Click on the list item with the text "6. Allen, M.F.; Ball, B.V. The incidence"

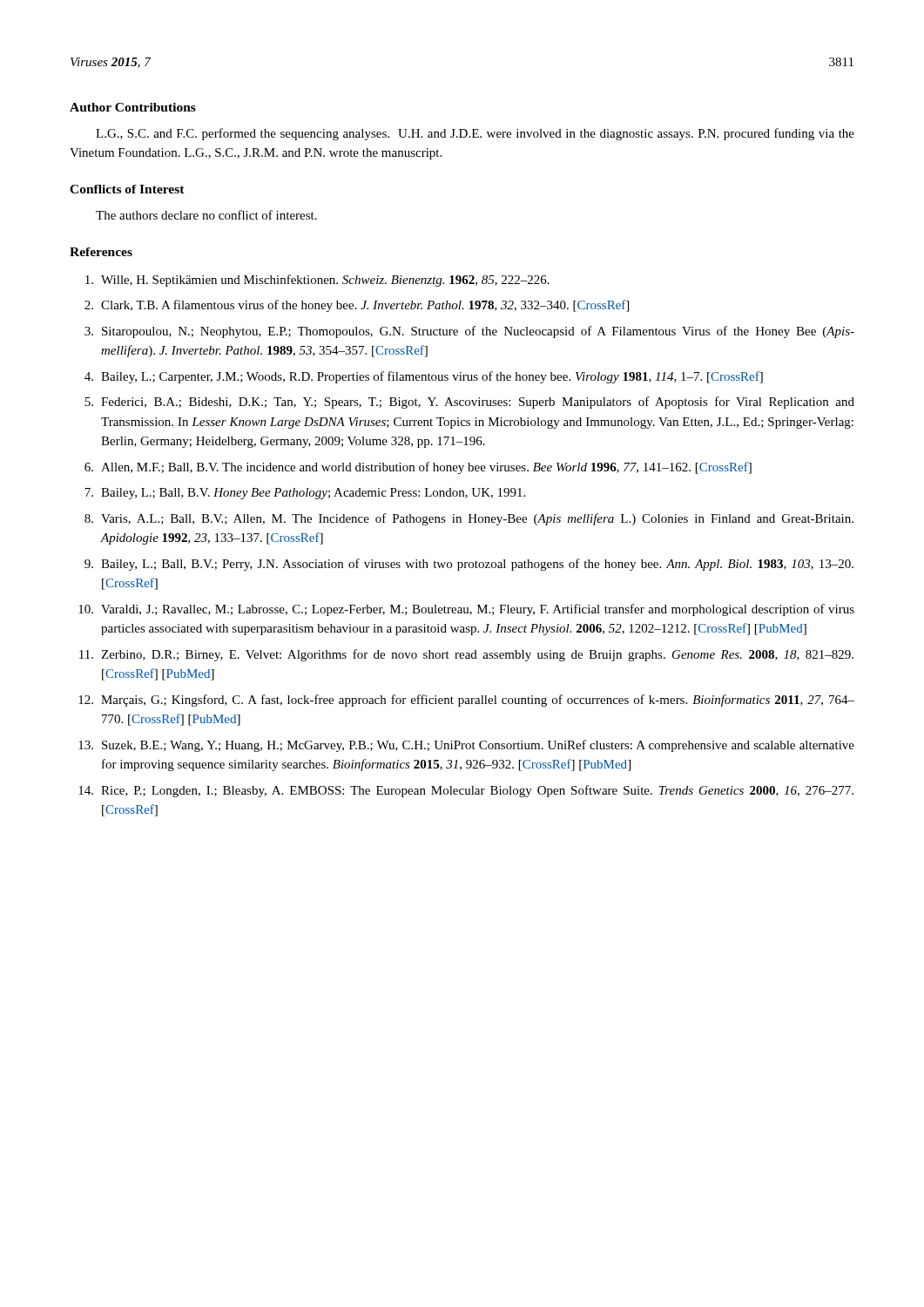[x=462, y=467]
